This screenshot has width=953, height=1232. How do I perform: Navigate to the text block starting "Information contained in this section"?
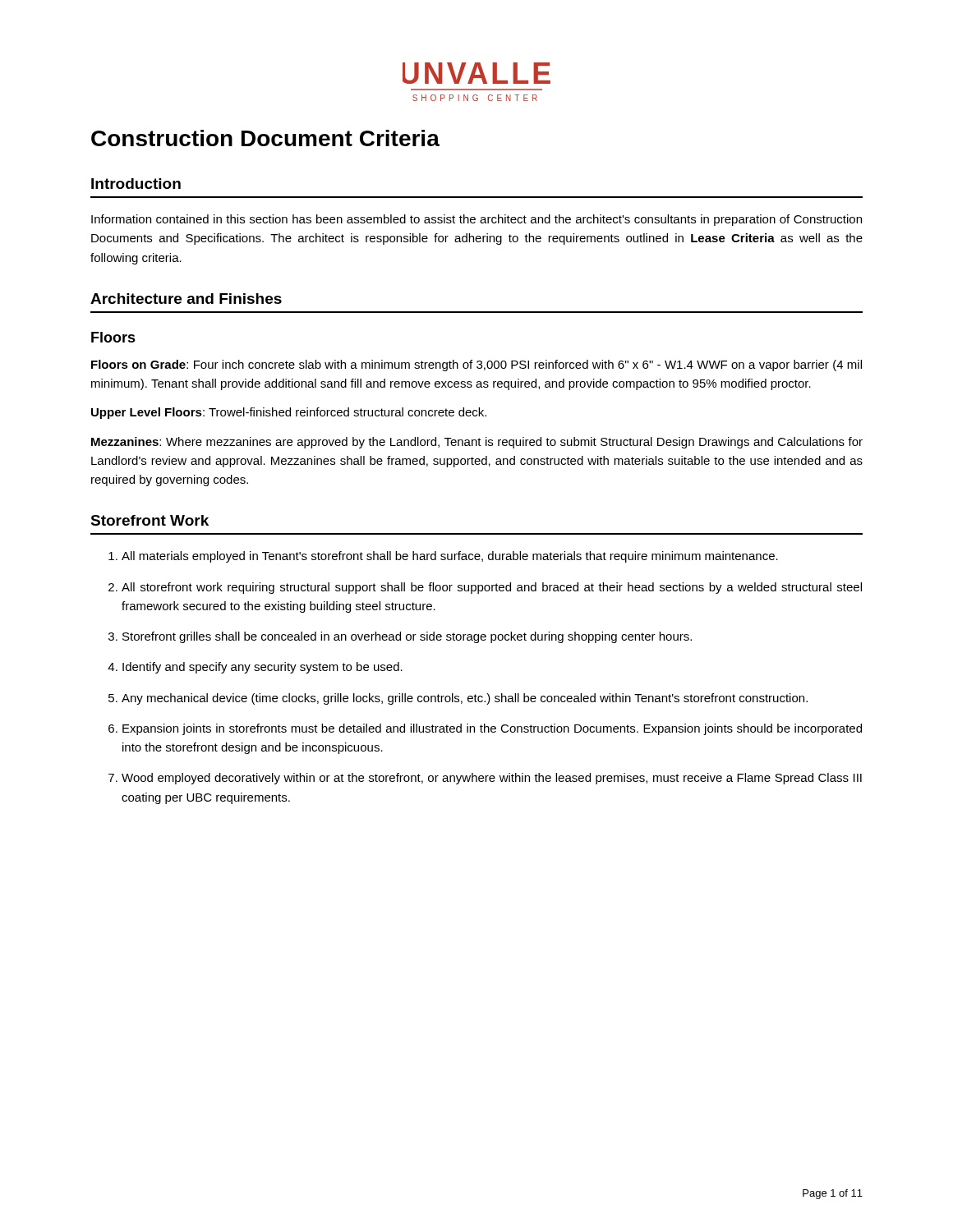[x=476, y=238]
